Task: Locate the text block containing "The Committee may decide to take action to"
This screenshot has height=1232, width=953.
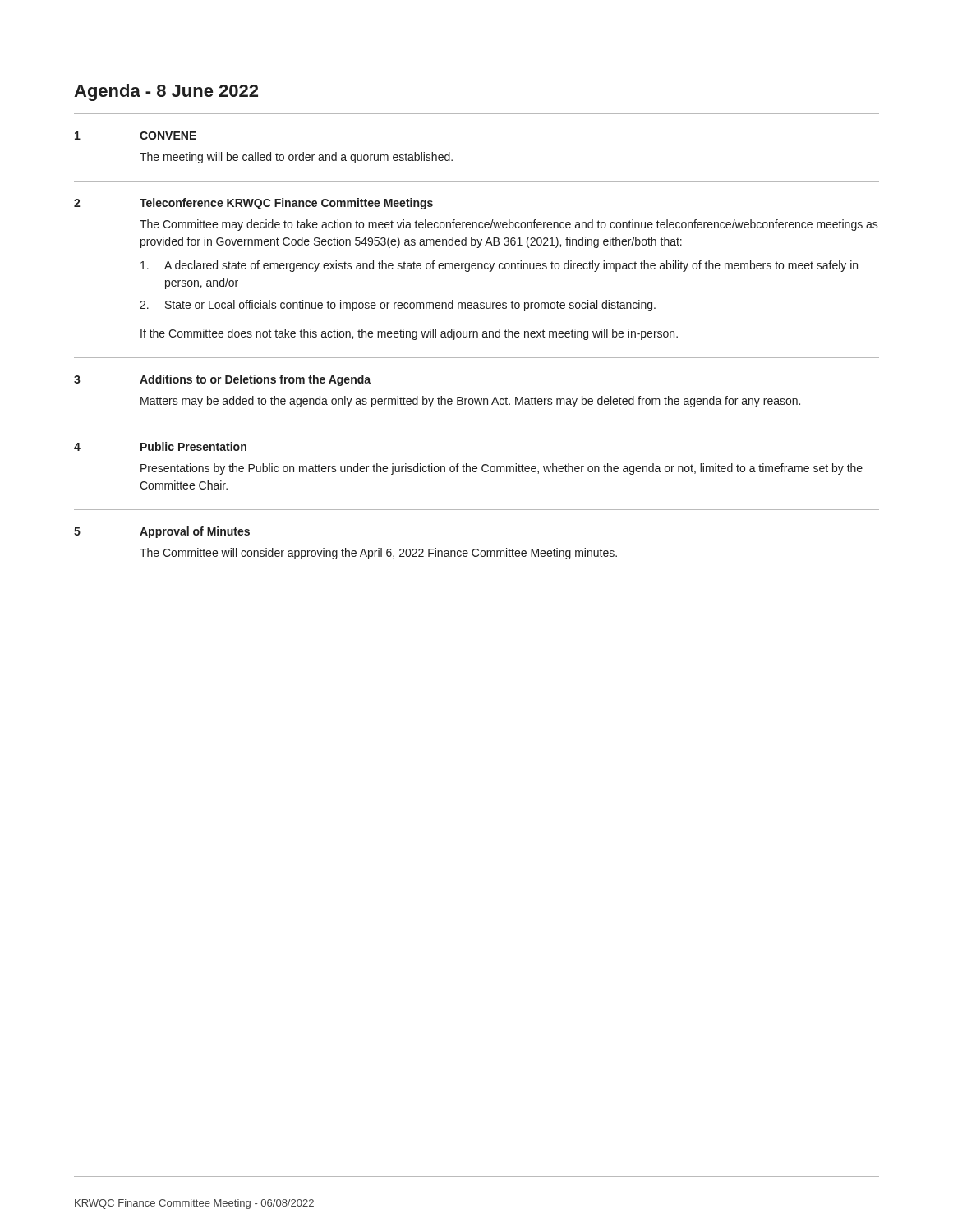Action: pos(509,233)
